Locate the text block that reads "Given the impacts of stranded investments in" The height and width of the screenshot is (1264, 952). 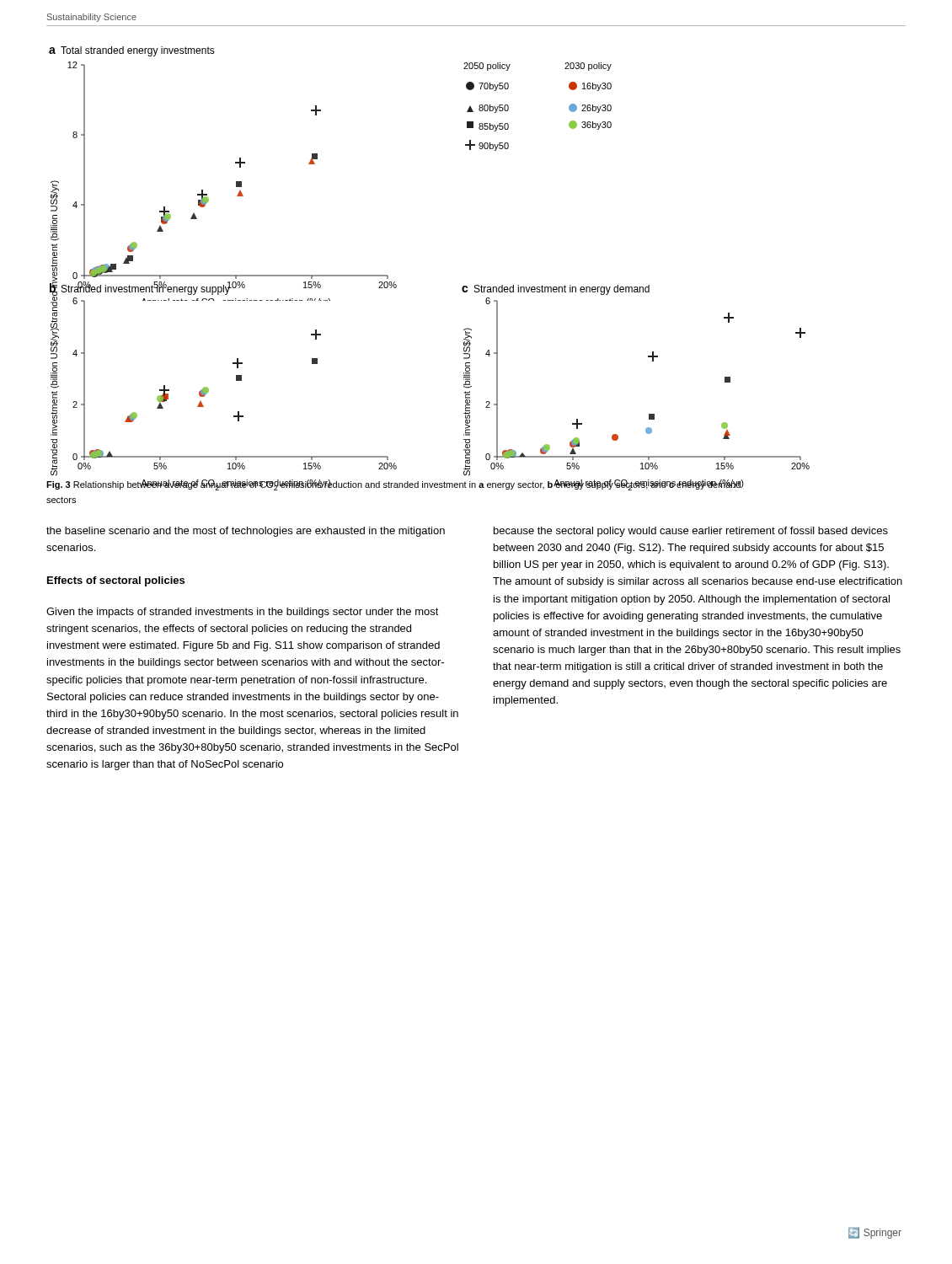(253, 688)
